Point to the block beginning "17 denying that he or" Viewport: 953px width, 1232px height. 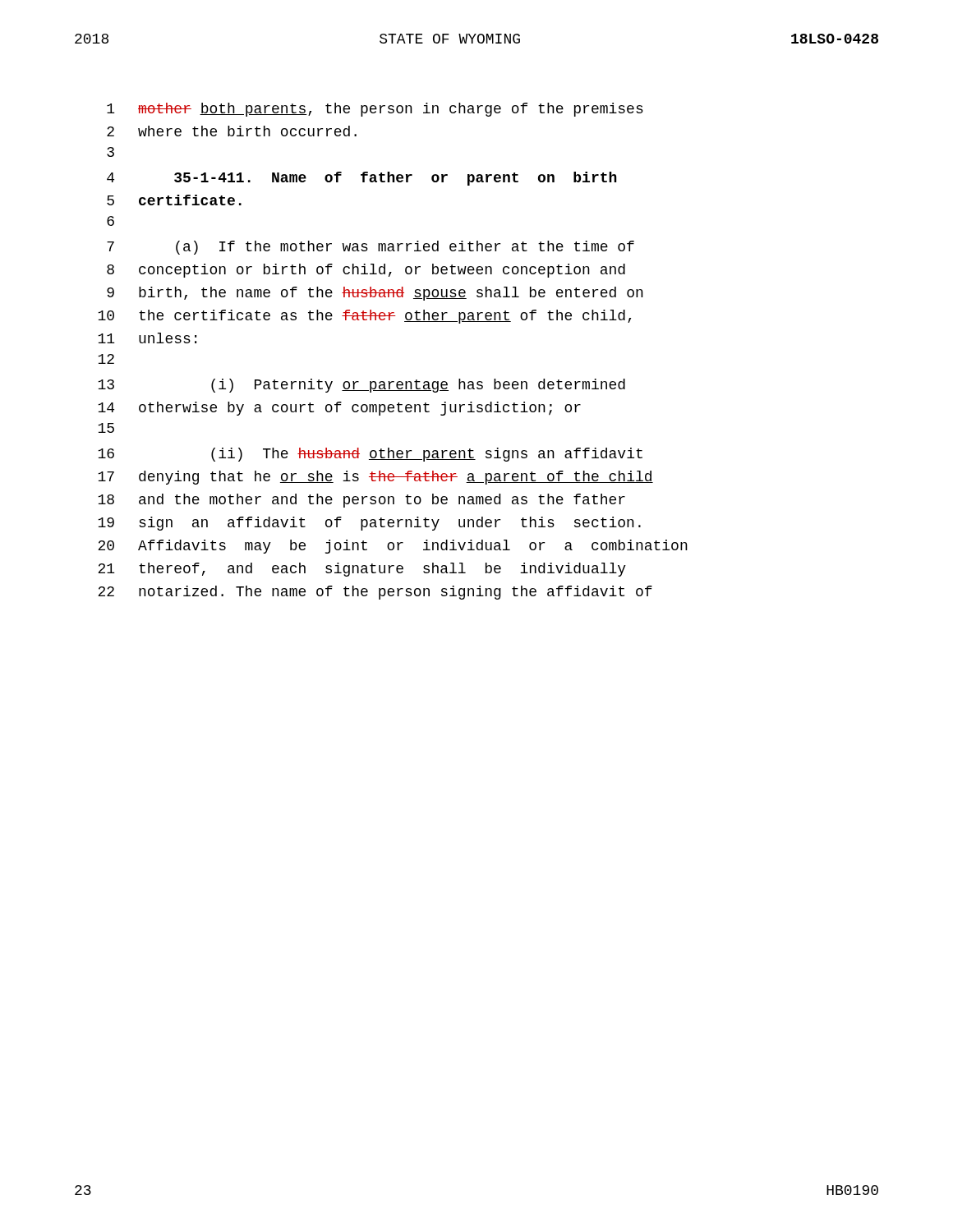[476, 478]
